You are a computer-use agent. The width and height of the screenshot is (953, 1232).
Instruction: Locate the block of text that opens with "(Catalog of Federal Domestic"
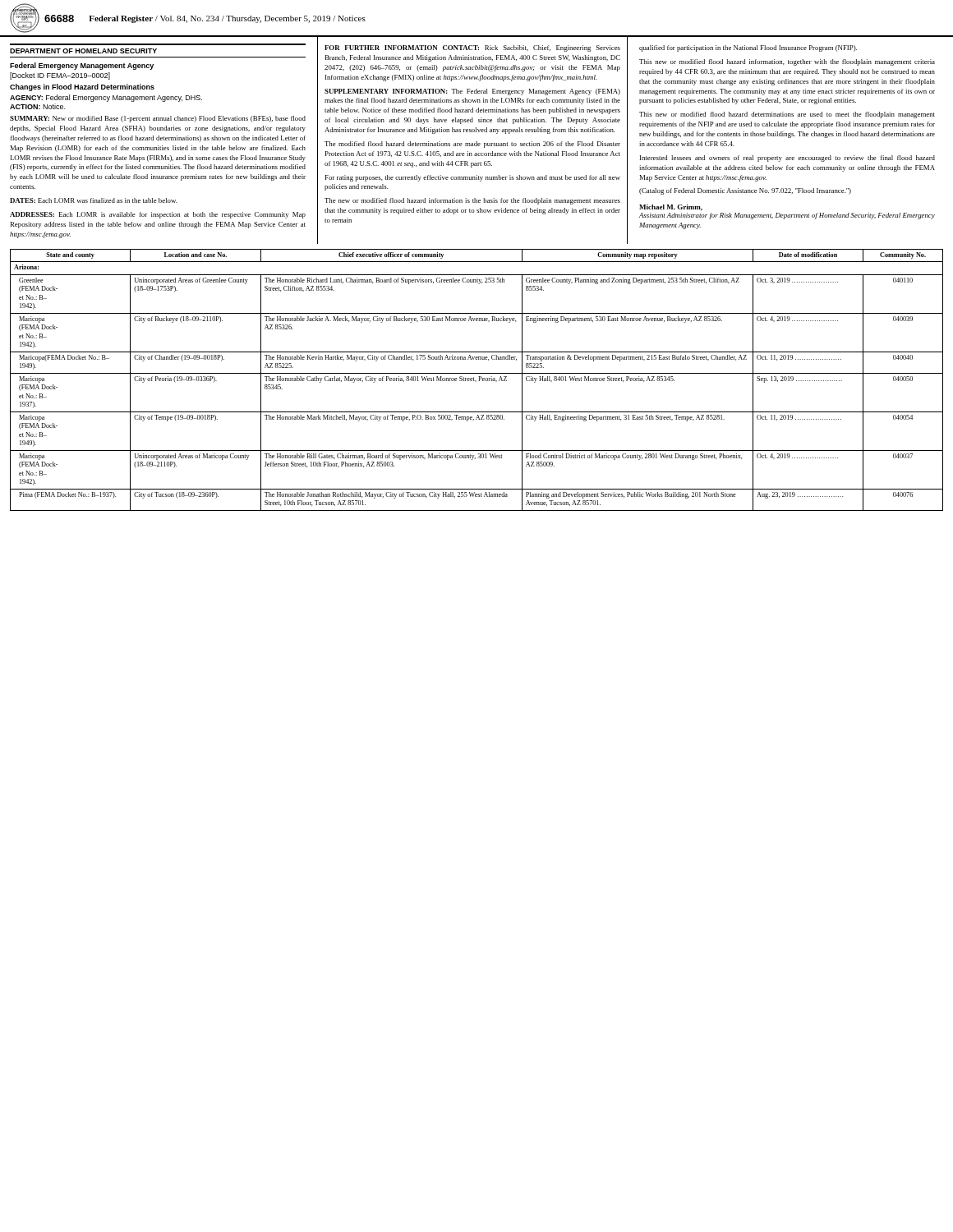745,191
